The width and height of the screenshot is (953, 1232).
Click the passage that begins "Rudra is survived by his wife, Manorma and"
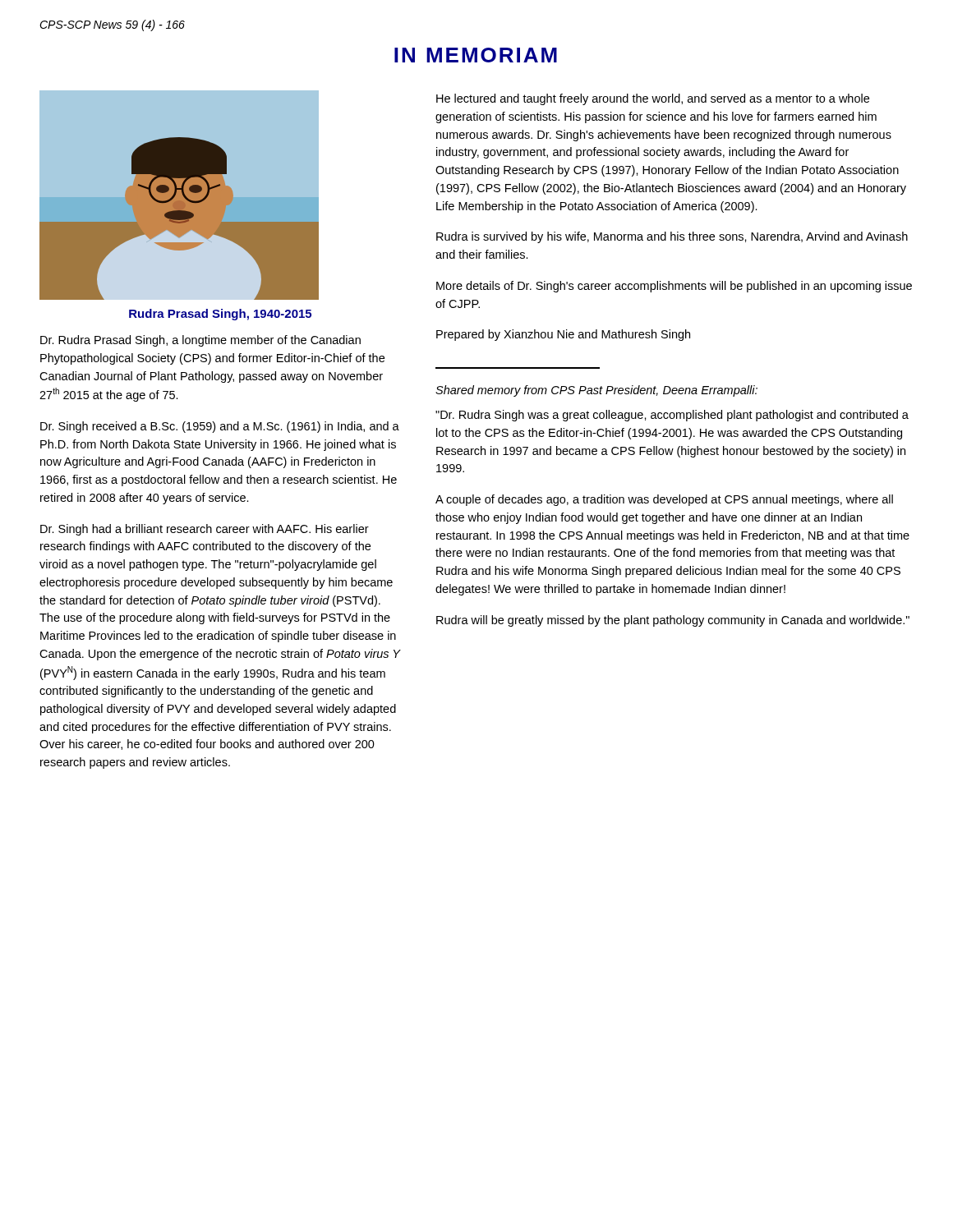tap(672, 246)
